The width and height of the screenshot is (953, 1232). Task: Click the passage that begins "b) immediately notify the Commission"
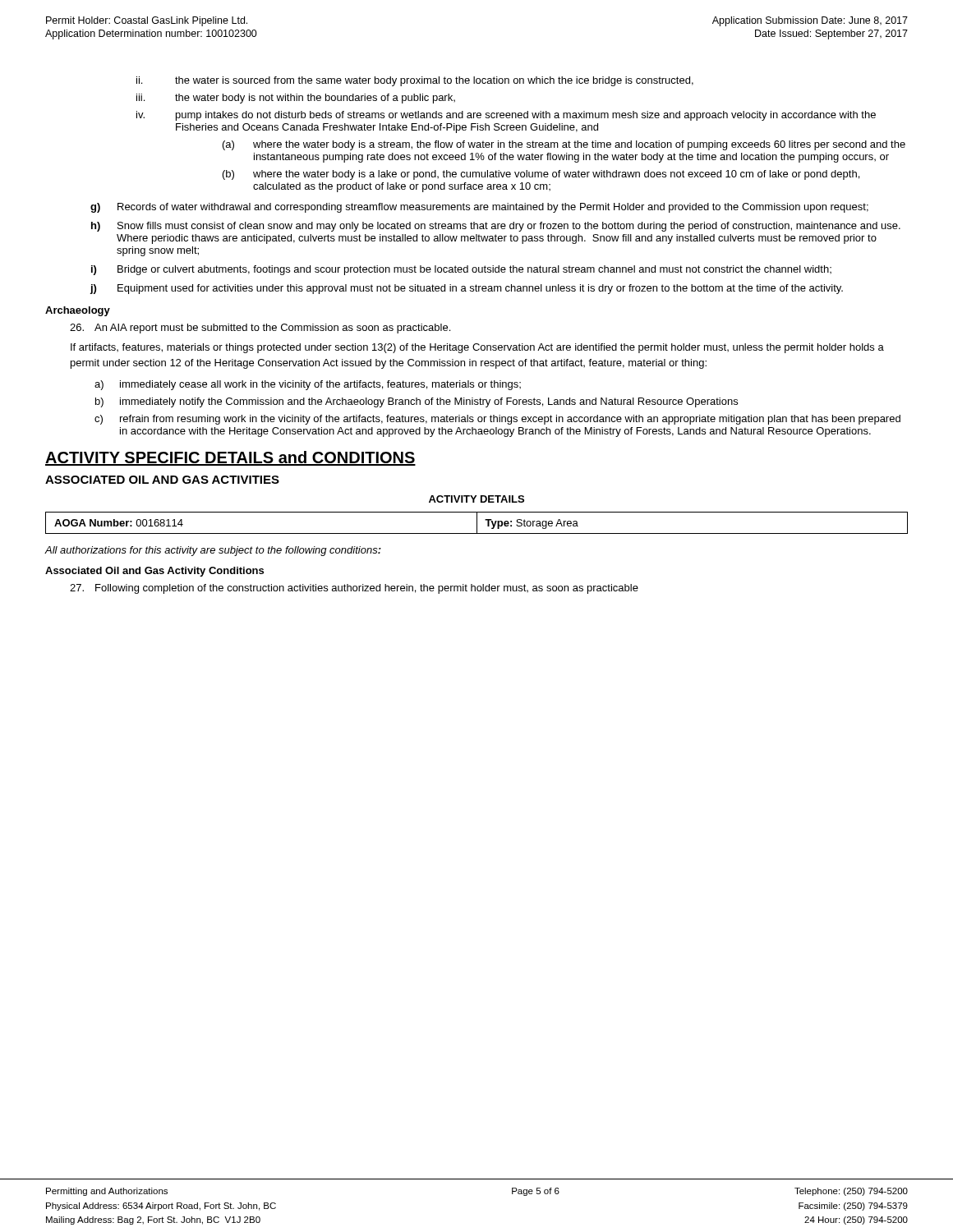[416, 401]
